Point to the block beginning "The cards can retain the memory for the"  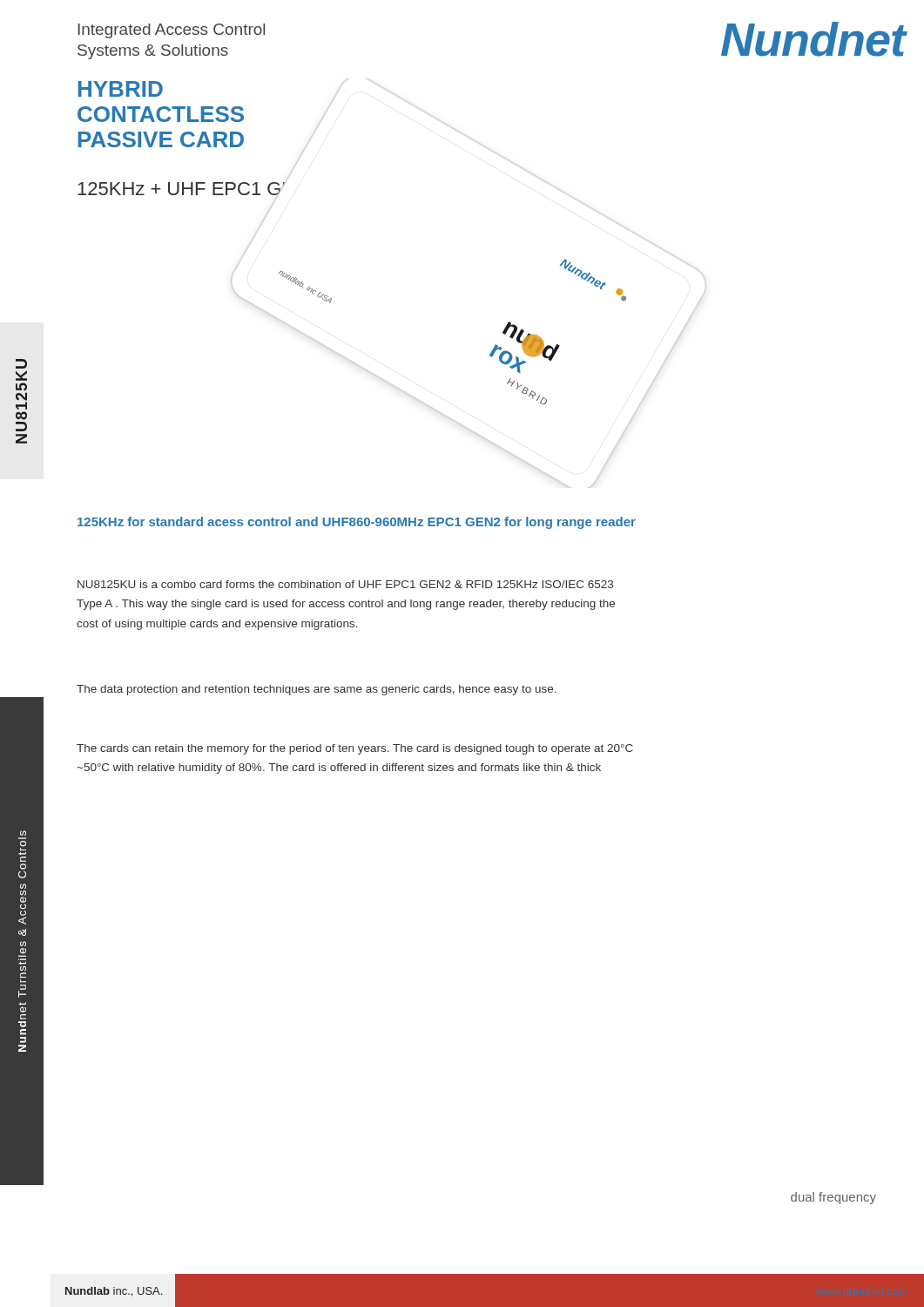pyautogui.click(x=355, y=758)
